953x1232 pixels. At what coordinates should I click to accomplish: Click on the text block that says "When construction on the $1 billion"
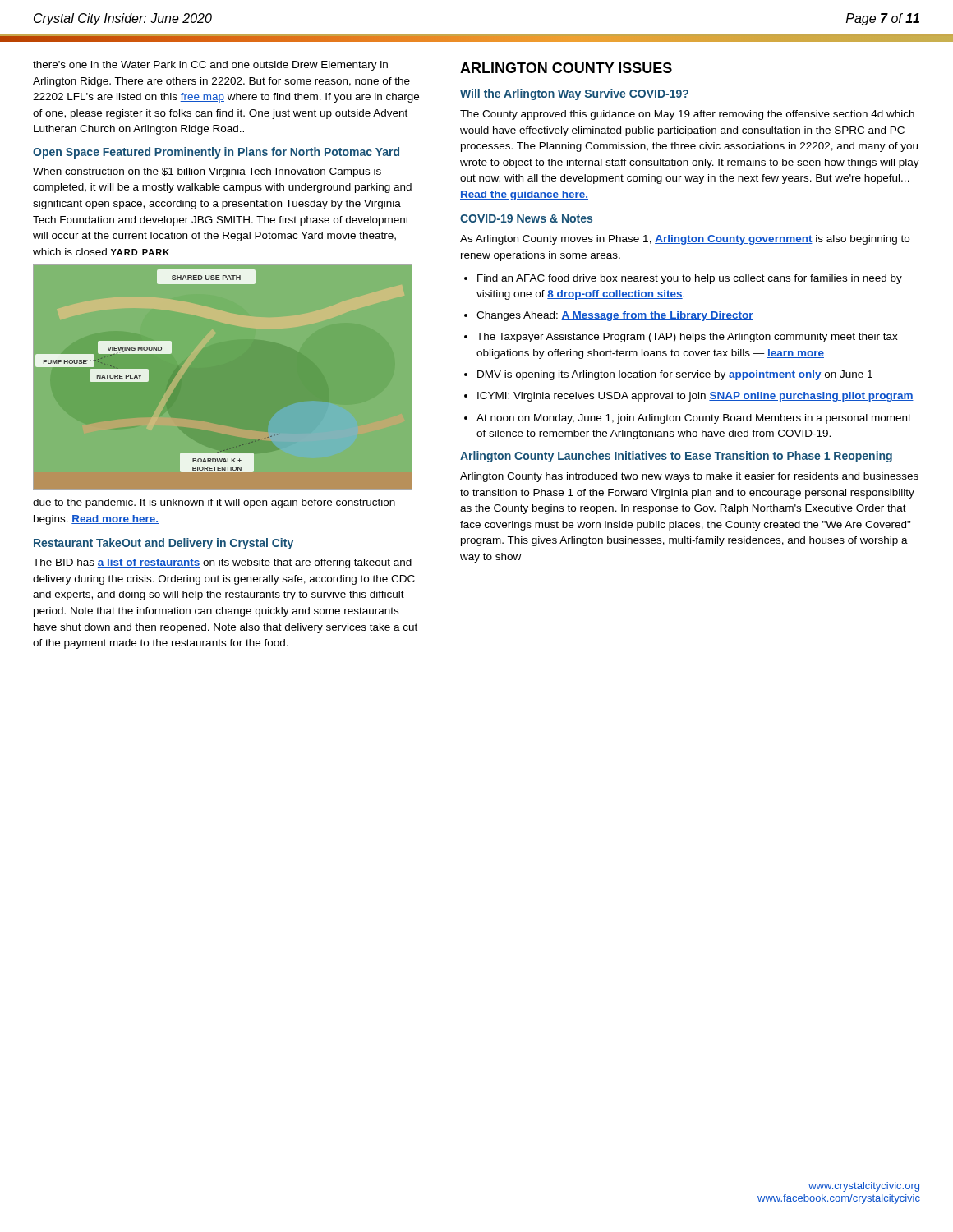click(x=228, y=211)
